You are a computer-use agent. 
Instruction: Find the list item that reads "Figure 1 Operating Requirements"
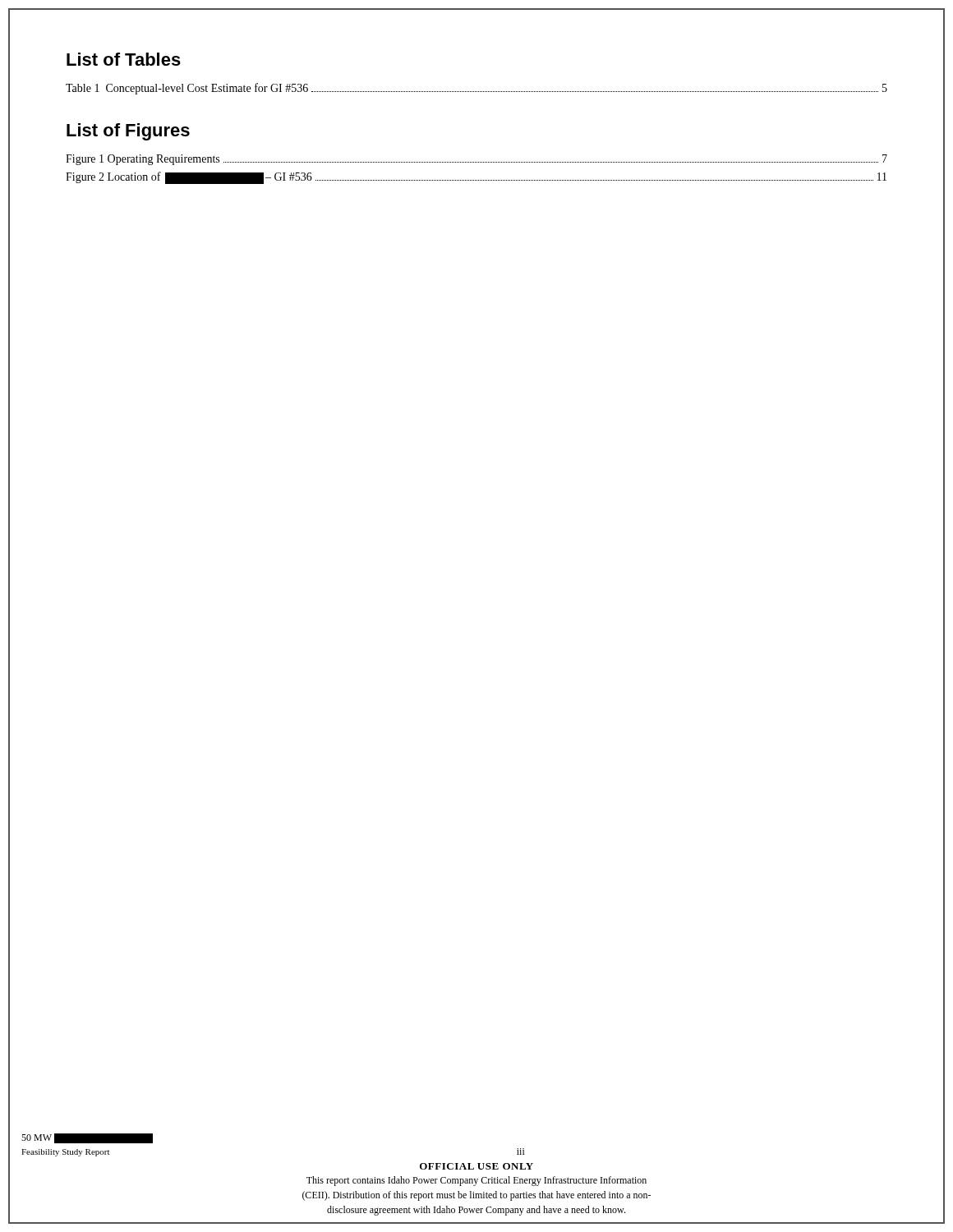click(476, 159)
